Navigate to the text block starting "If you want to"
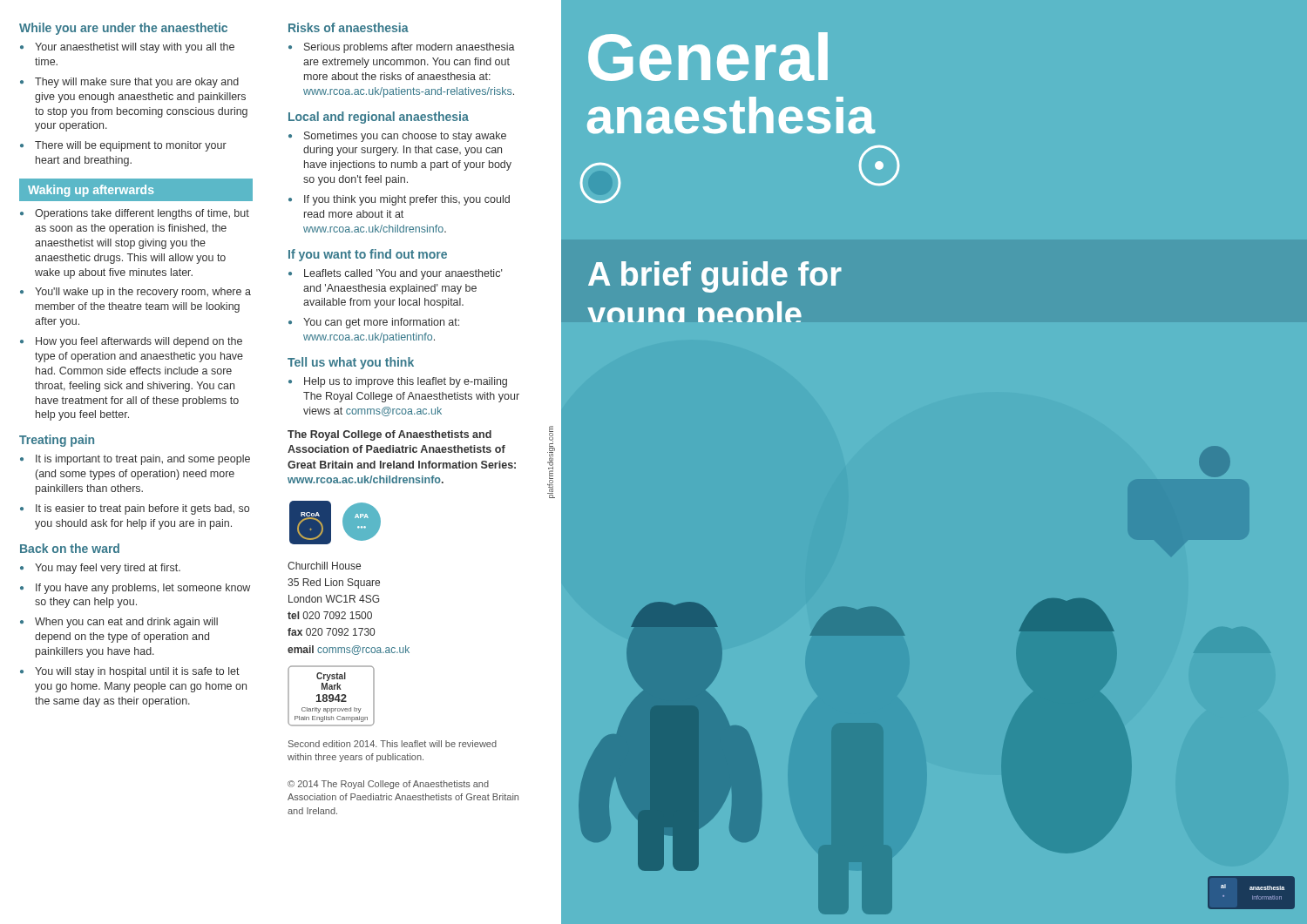Screen dimensions: 924x1307 368,254
